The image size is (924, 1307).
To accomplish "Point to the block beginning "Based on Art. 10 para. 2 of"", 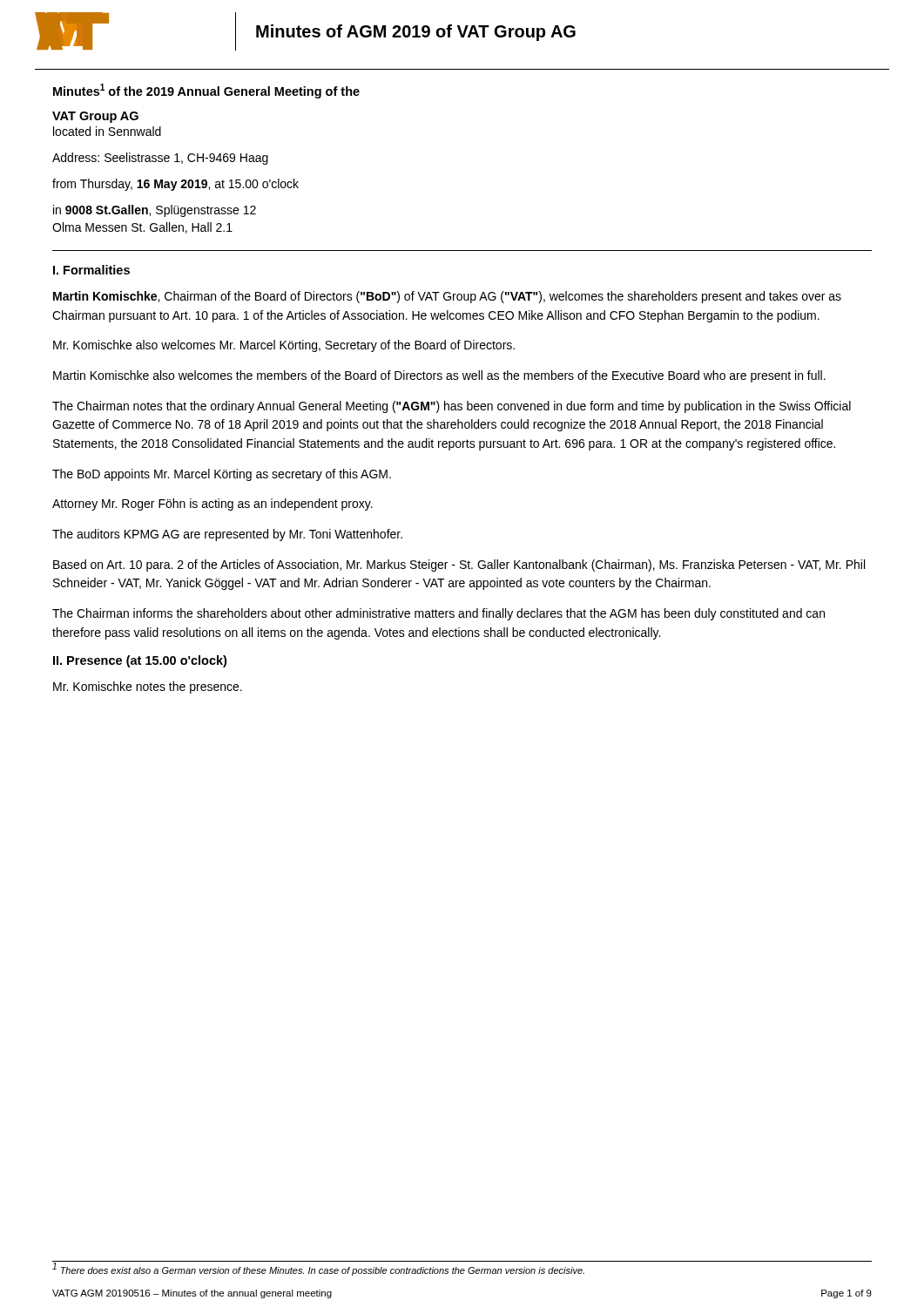I will pyautogui.click(x=459, y=574).
